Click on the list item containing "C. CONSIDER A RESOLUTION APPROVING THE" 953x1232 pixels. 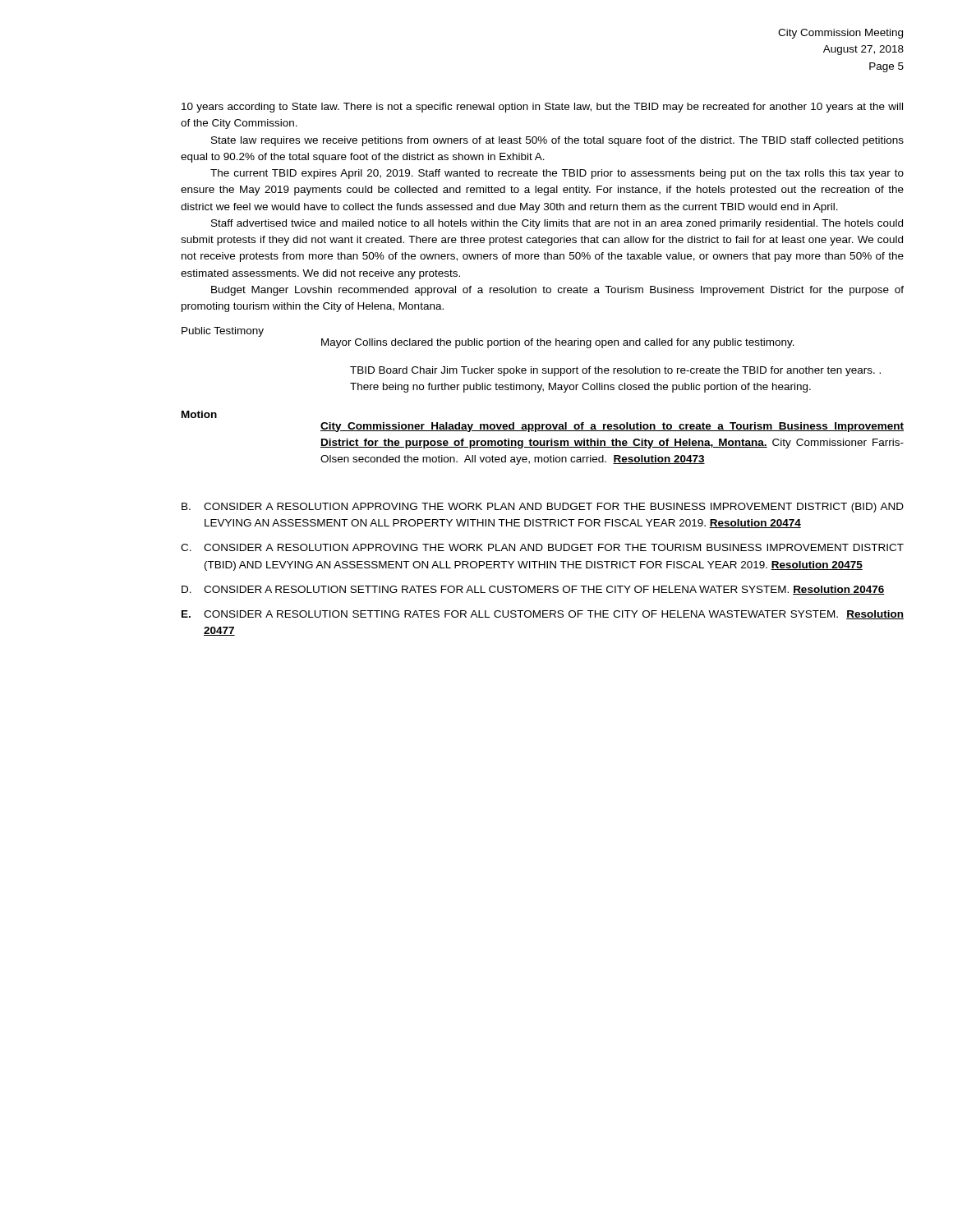click(542, 556)
